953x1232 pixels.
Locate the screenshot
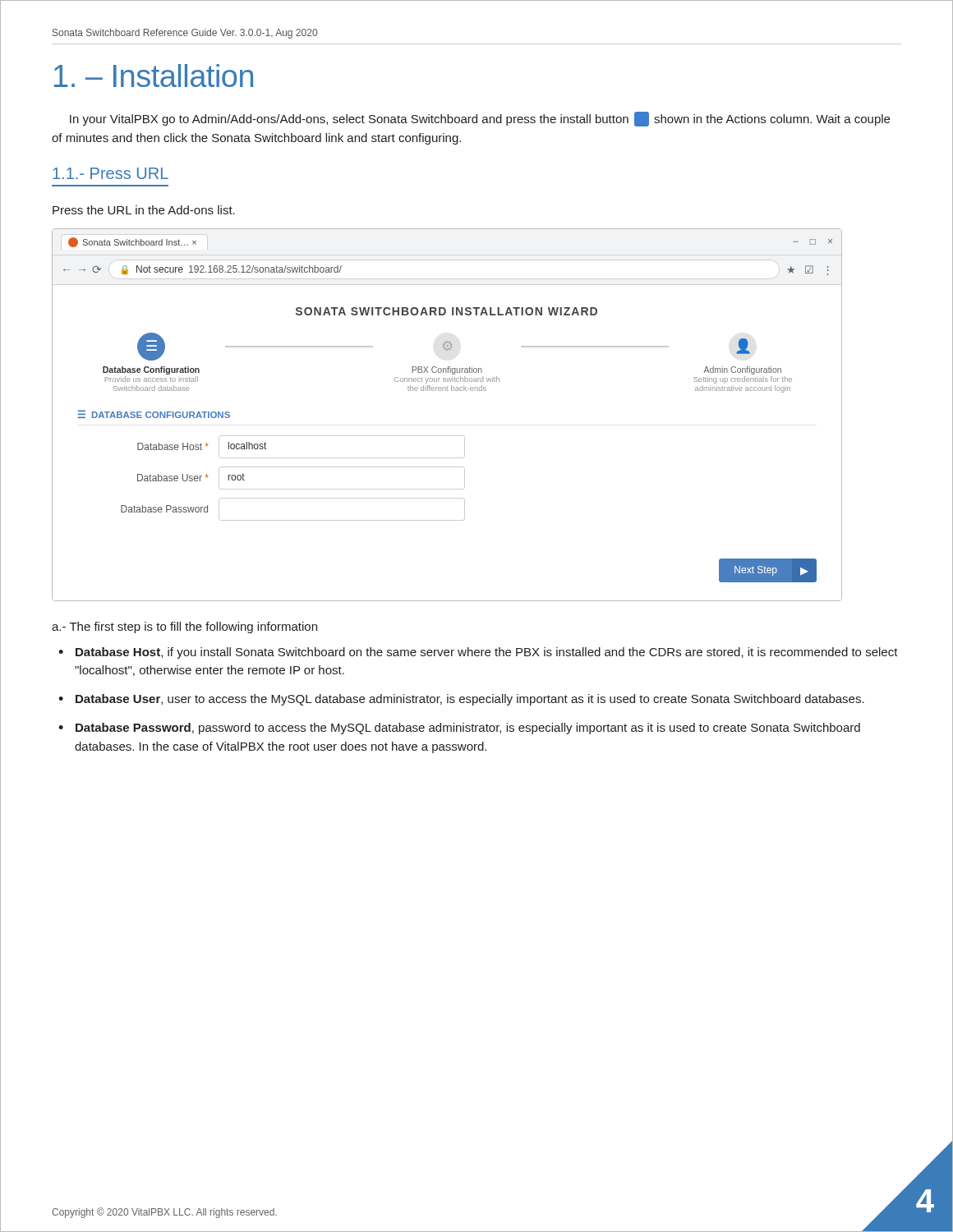(476, 414)
